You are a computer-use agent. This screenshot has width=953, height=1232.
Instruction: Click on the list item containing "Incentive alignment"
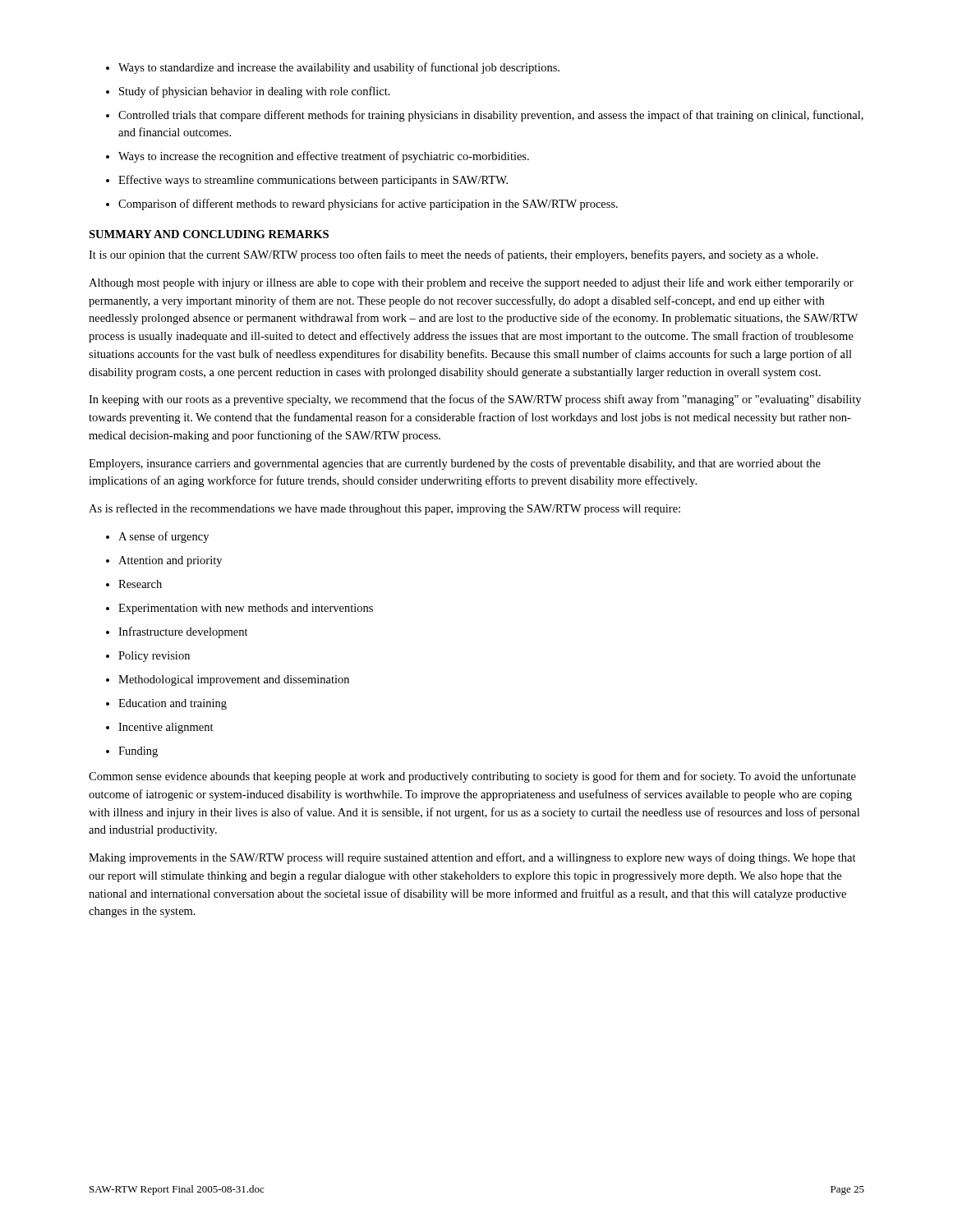pos(166,727)
